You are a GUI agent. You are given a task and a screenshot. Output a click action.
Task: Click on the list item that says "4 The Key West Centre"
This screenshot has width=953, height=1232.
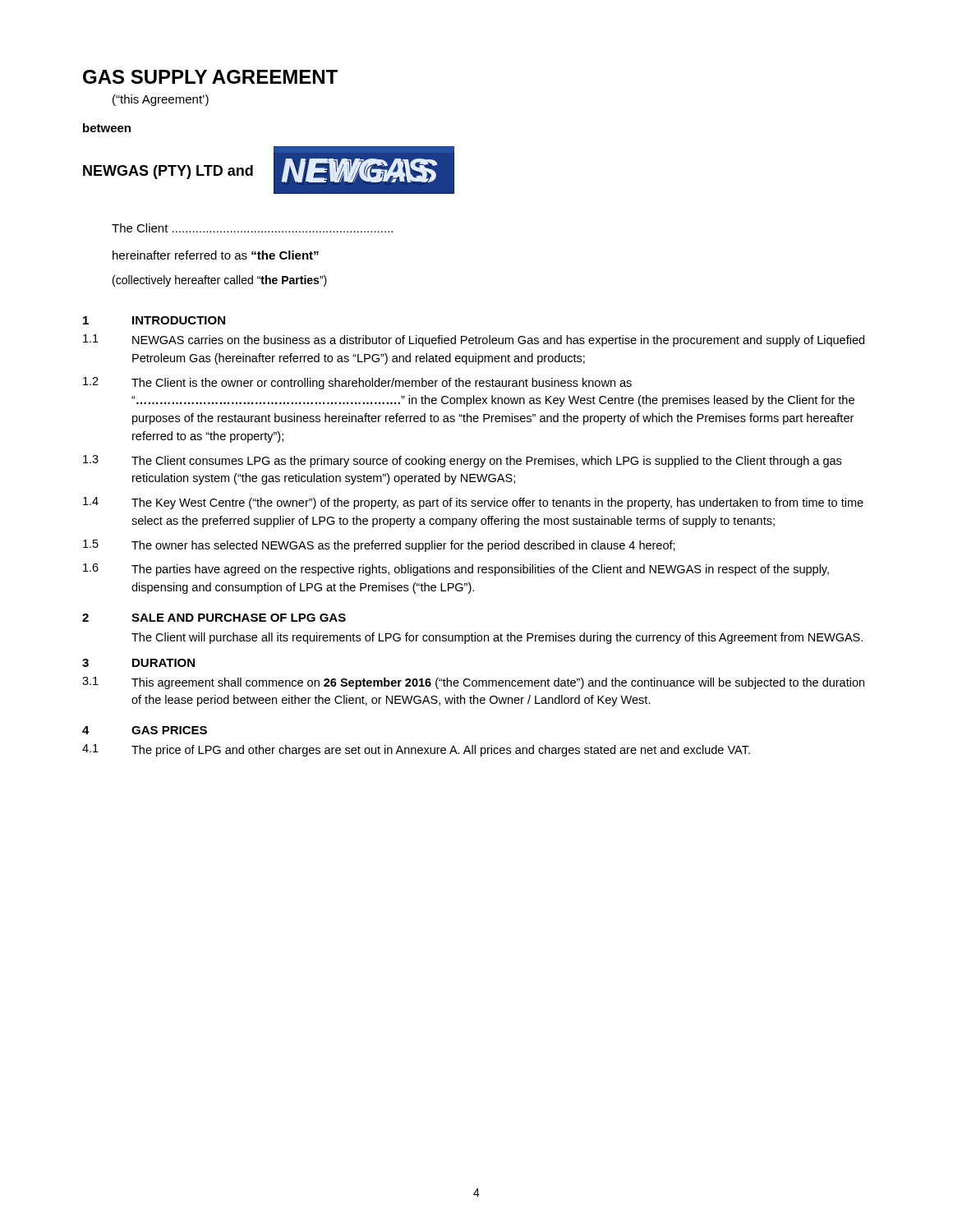[x=476, y=512]
